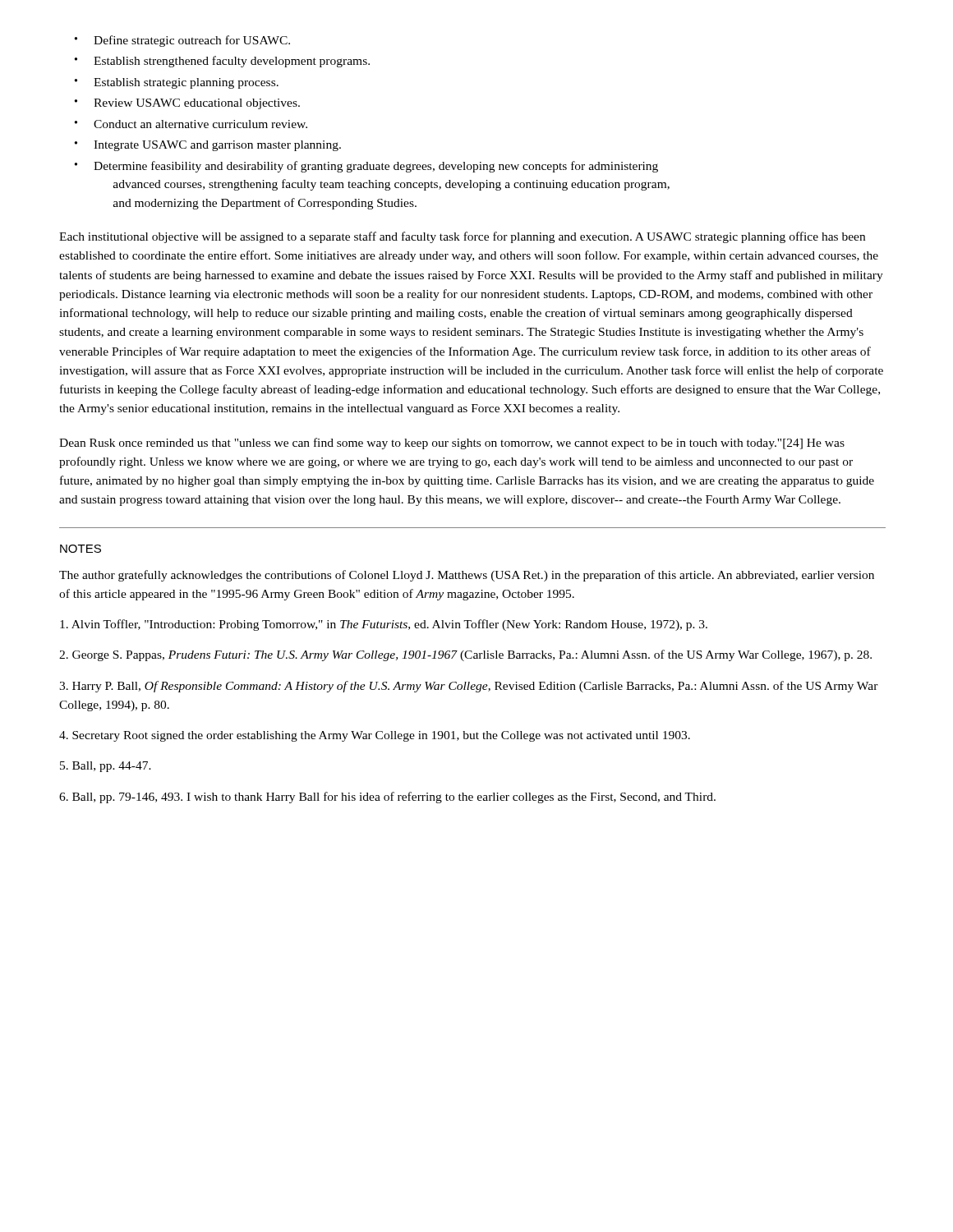Find the text block starting "Alvin Toffler, "Introduction: Probing Tomorrow," in The"
This screenshot has width=953, height=1232.
click(x=384, y=624)
